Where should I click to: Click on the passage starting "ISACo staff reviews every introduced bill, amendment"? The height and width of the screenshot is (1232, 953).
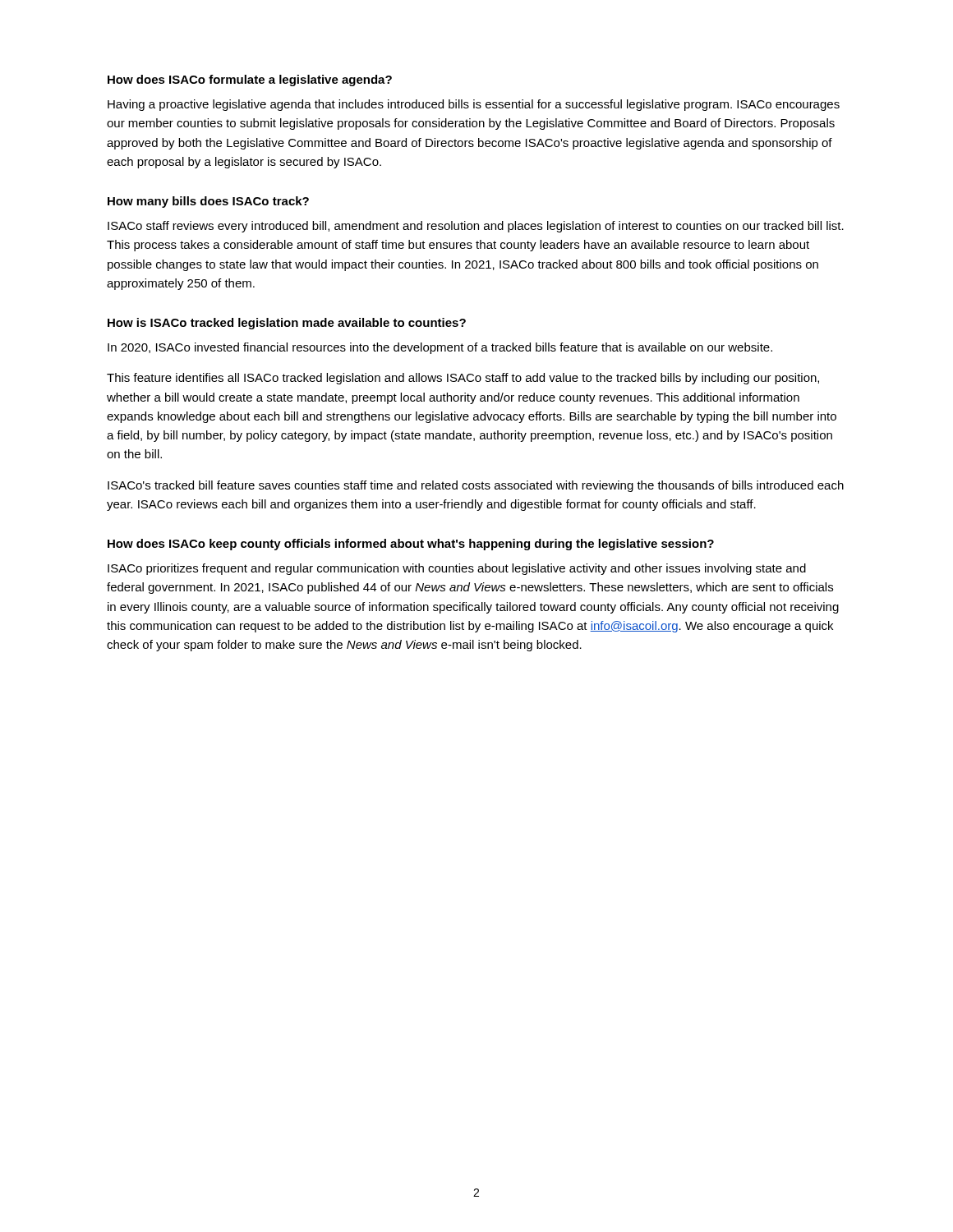(476, 254)
